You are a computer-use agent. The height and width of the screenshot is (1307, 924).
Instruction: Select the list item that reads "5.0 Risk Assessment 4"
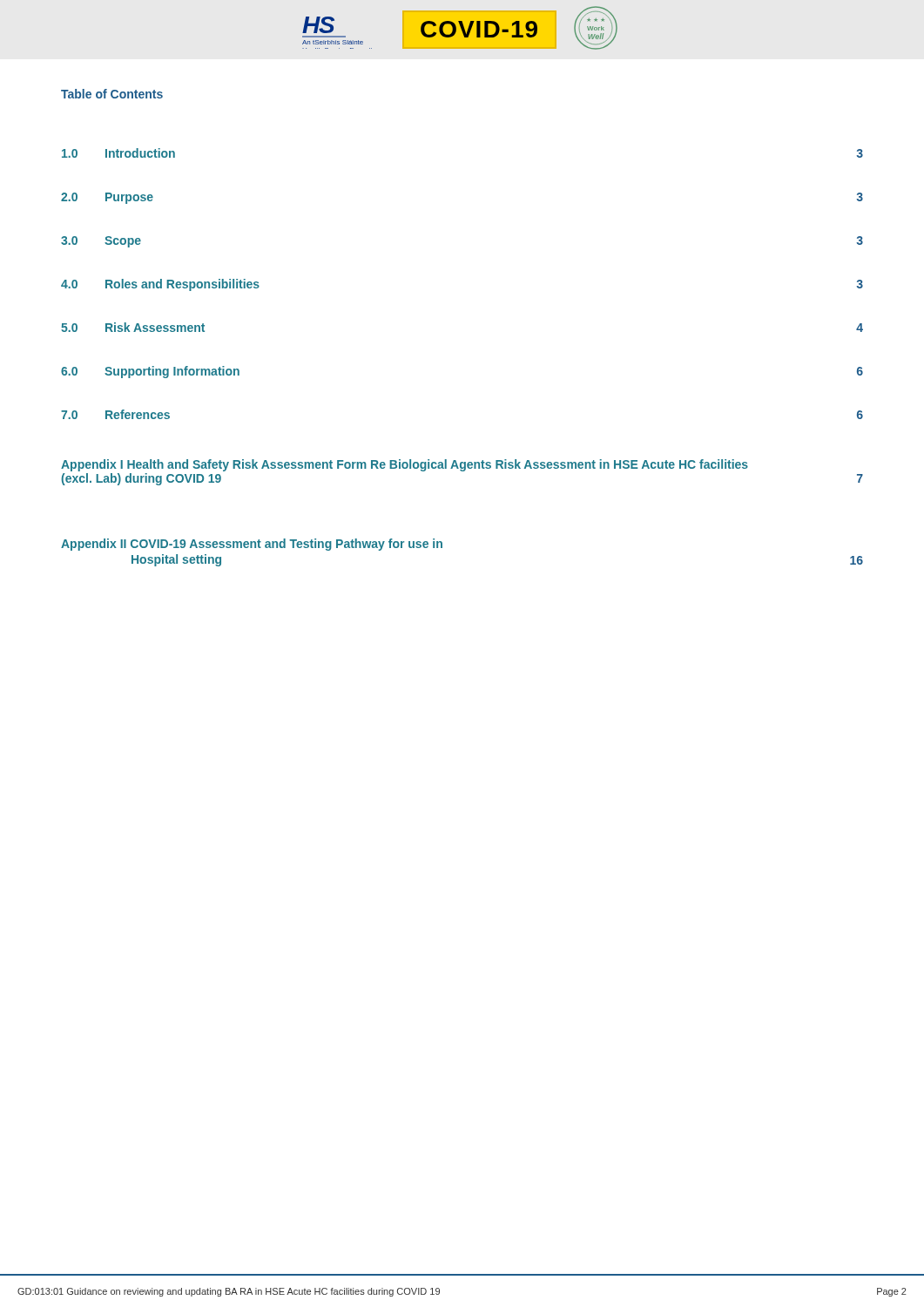152,326
